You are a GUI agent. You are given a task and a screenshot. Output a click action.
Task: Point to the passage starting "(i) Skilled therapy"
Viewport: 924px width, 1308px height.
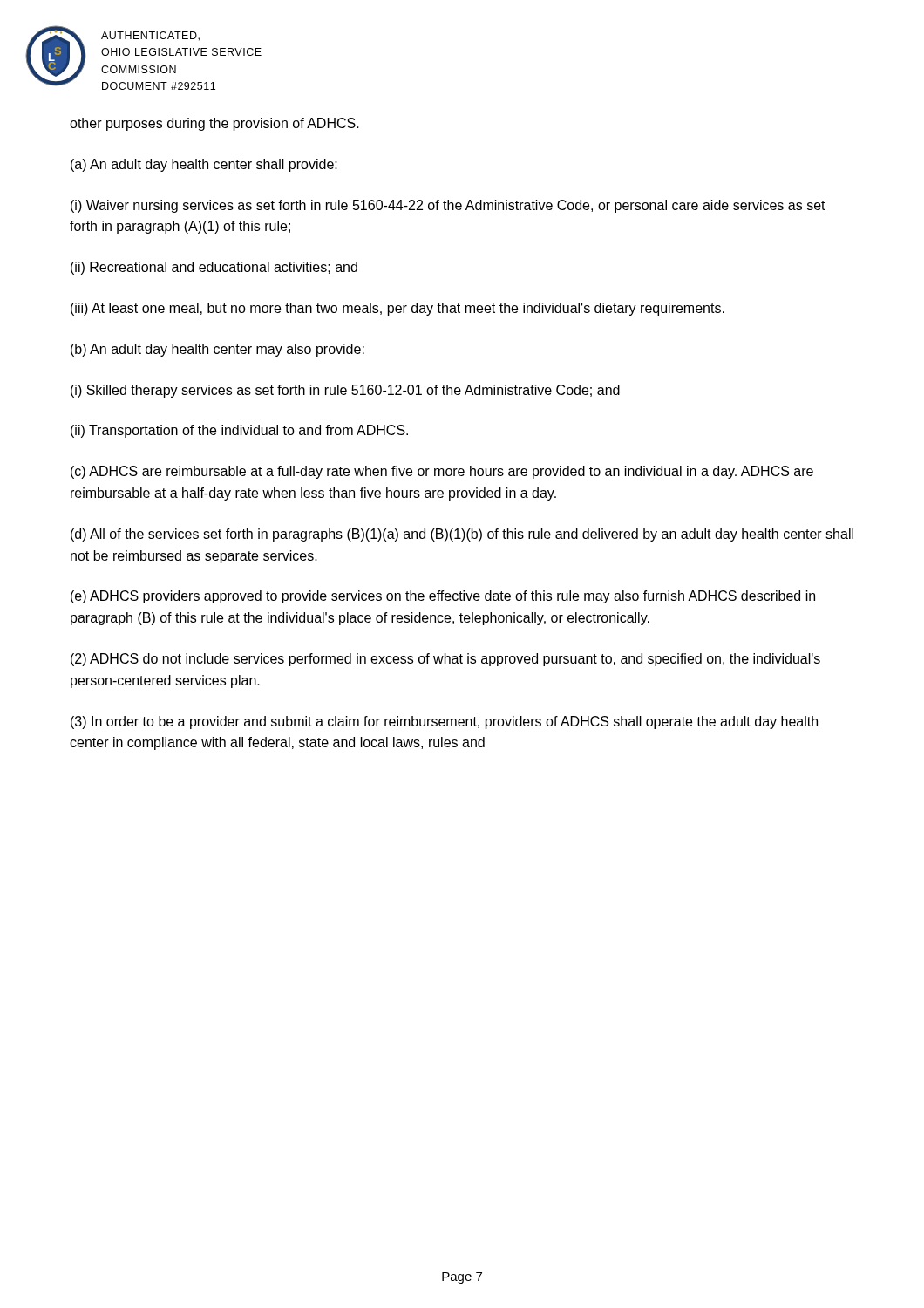[345, 390]
